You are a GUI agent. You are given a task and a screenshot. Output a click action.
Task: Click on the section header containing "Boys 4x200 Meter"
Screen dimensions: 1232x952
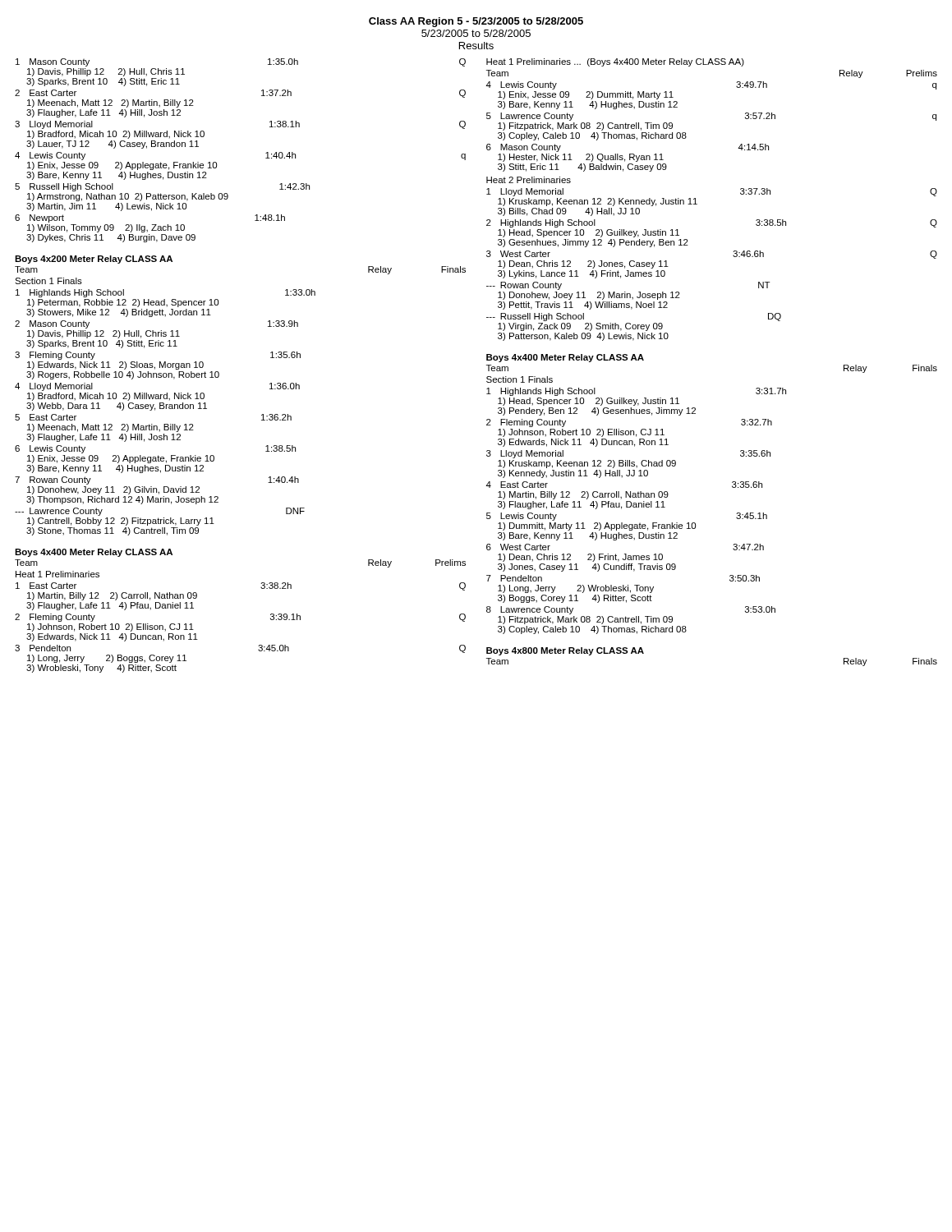[x=94, y=259]
